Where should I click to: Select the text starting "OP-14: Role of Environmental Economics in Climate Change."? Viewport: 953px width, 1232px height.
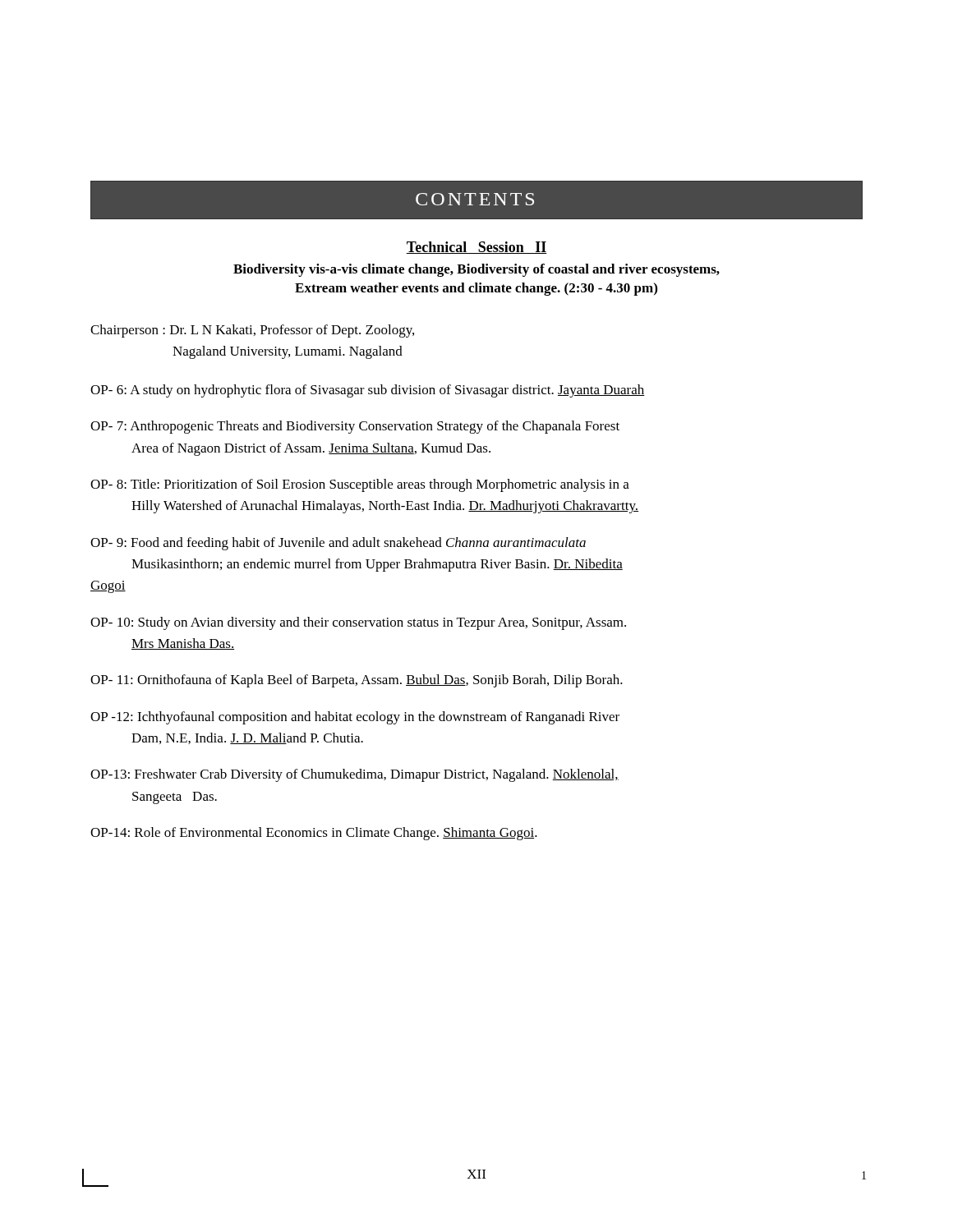coord(314,833)
